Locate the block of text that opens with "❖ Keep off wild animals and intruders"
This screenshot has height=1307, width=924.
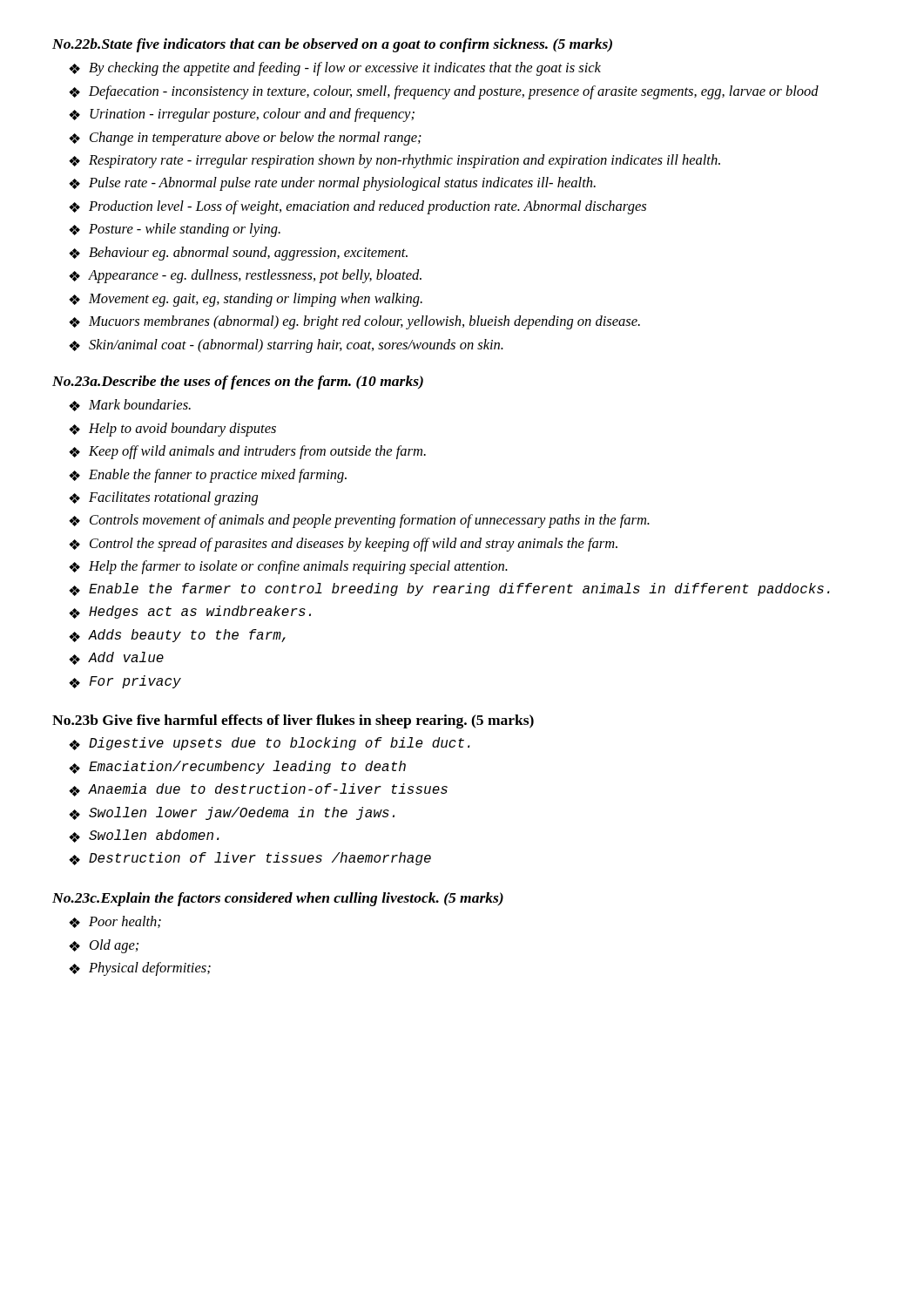[247, 453]
